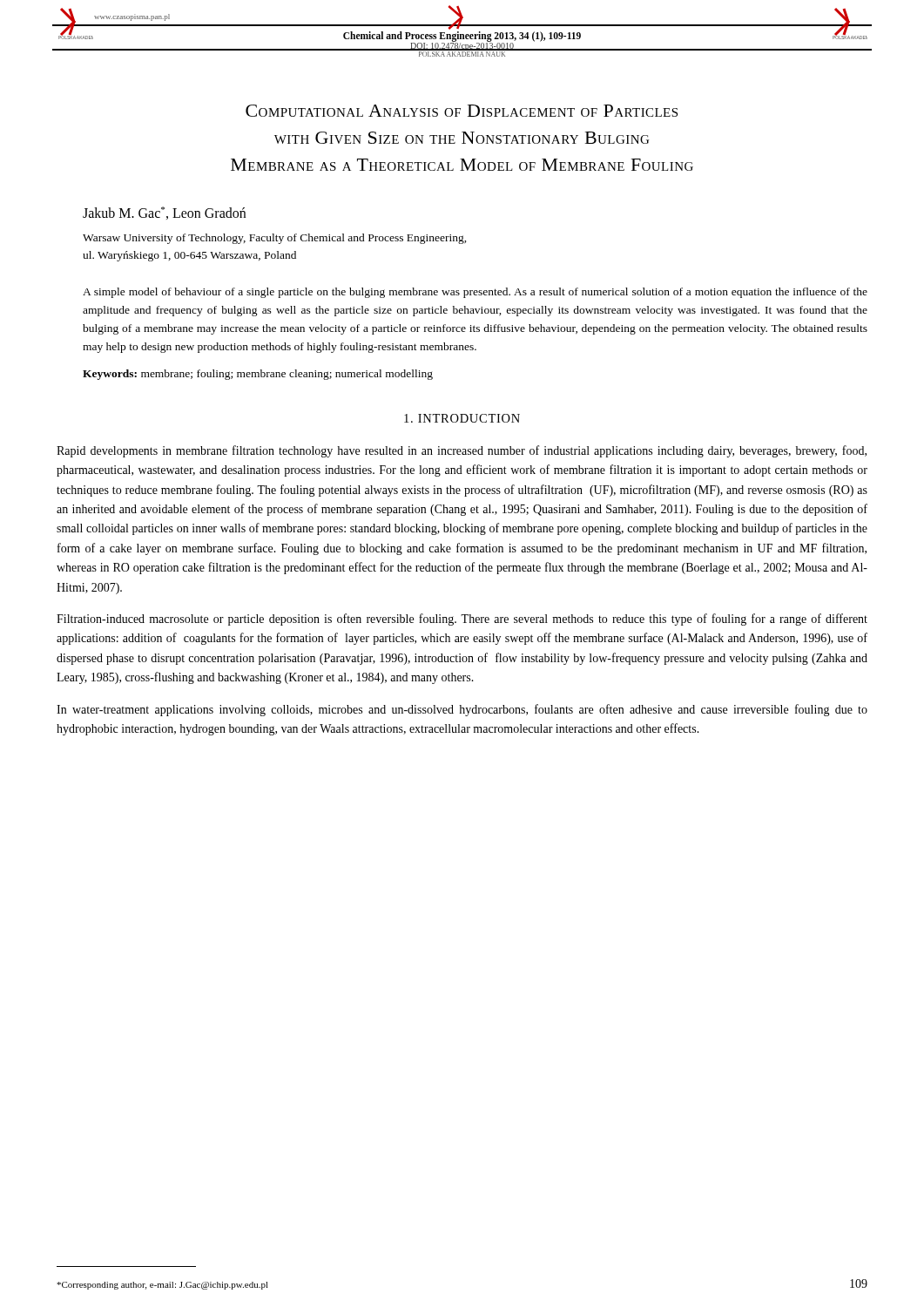Select the text block that reads "Keywords: membrane; fouling; membrane cleaning; numerical"
The height and width of the screenshot is (1307, 924).
[x=258, y=373]
